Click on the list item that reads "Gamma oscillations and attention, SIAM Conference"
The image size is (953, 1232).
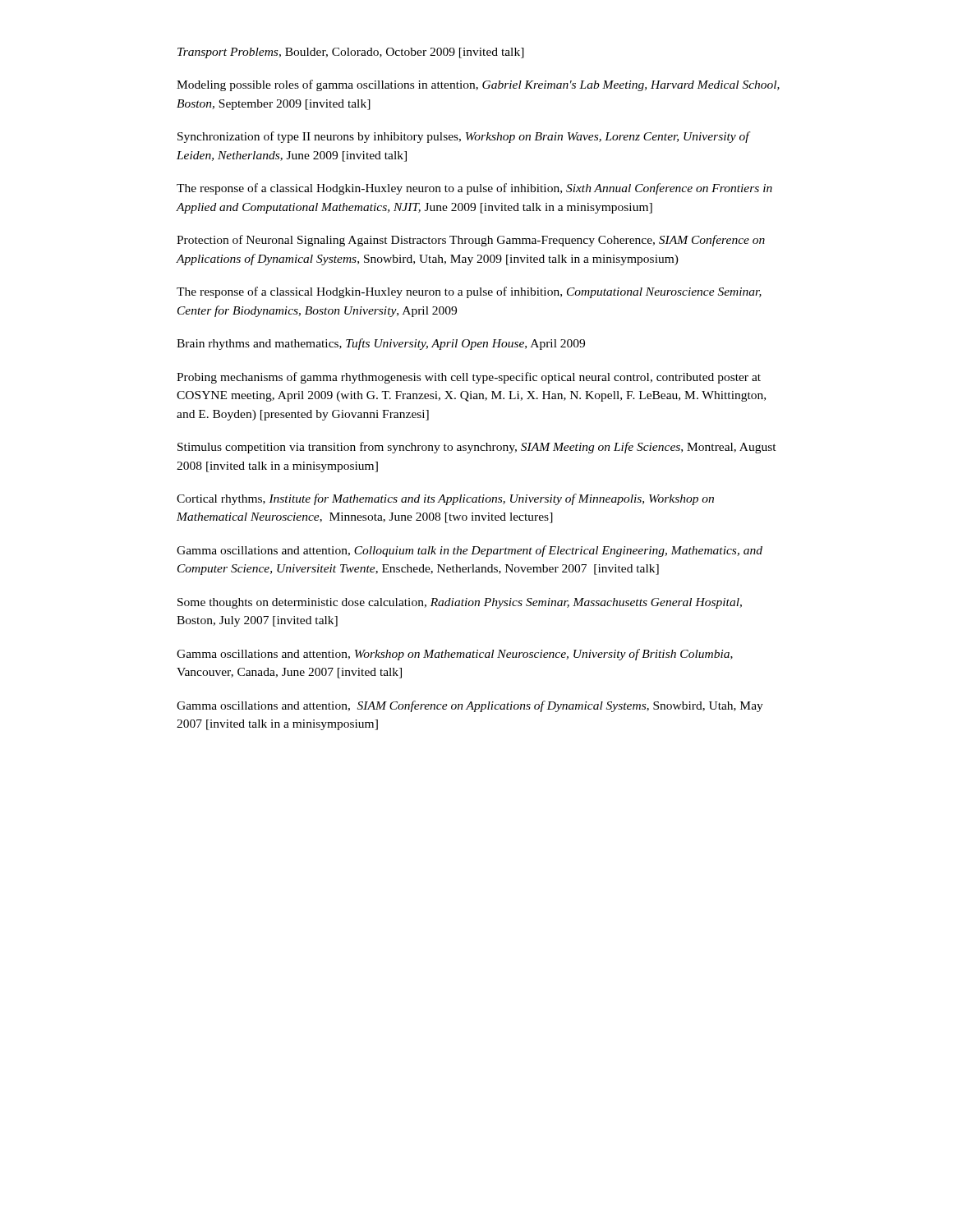click(x=481, y=715)
